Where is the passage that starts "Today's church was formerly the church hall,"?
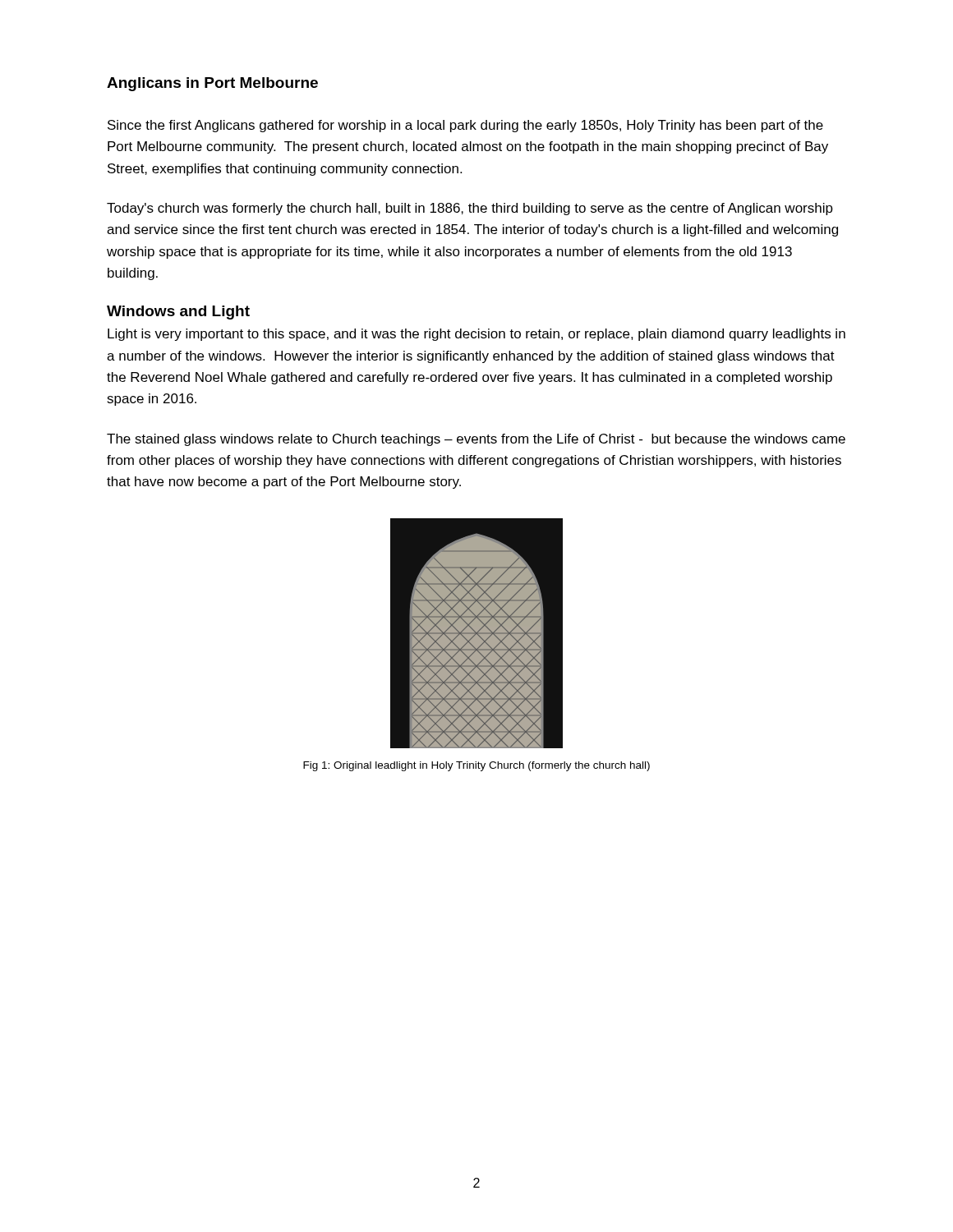Viewport: 953px width, 1232px height. pos(473,241)
